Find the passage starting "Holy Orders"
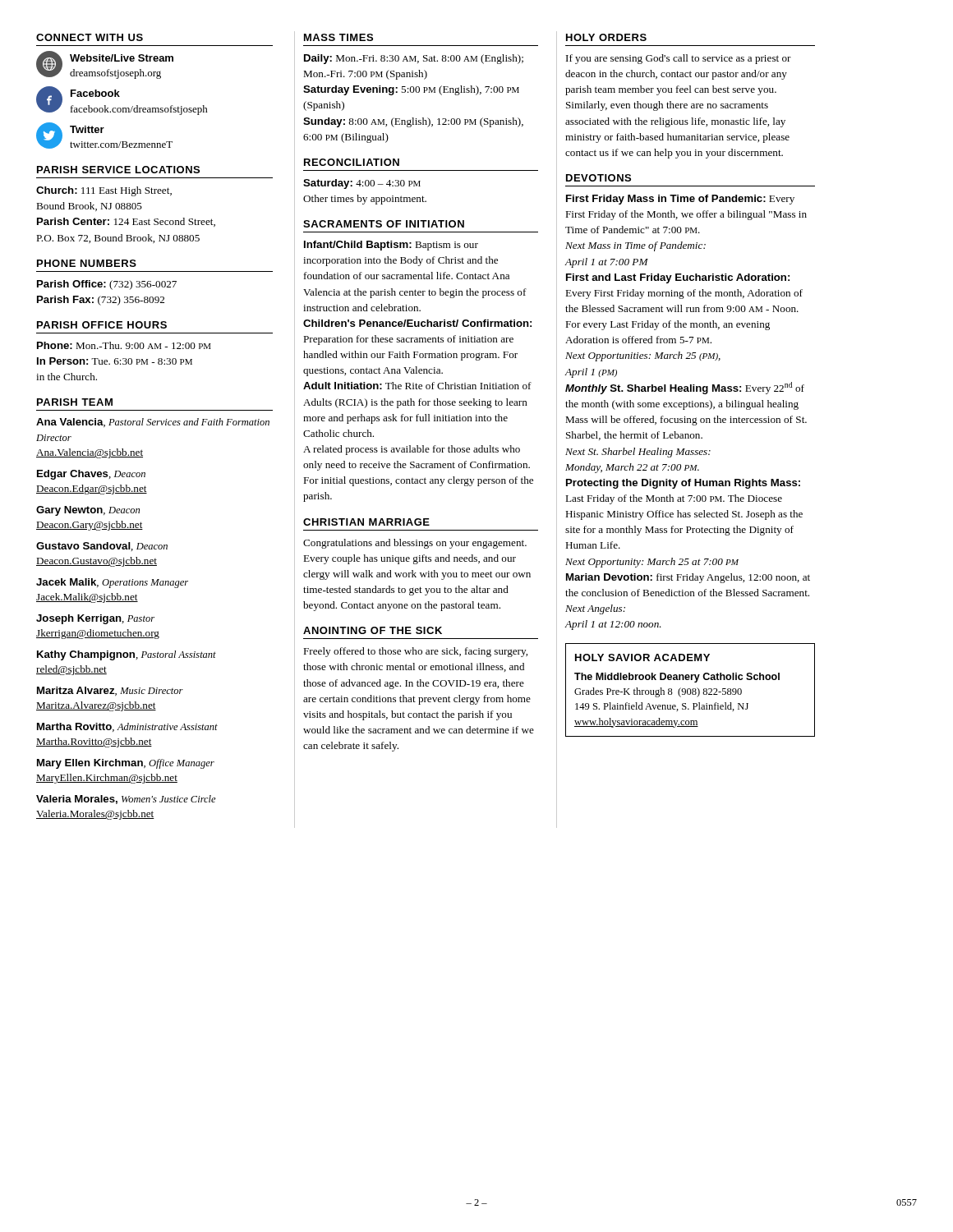Viewport: 953px width, 1232px height. pyautogui.click(x=606, y=37)
